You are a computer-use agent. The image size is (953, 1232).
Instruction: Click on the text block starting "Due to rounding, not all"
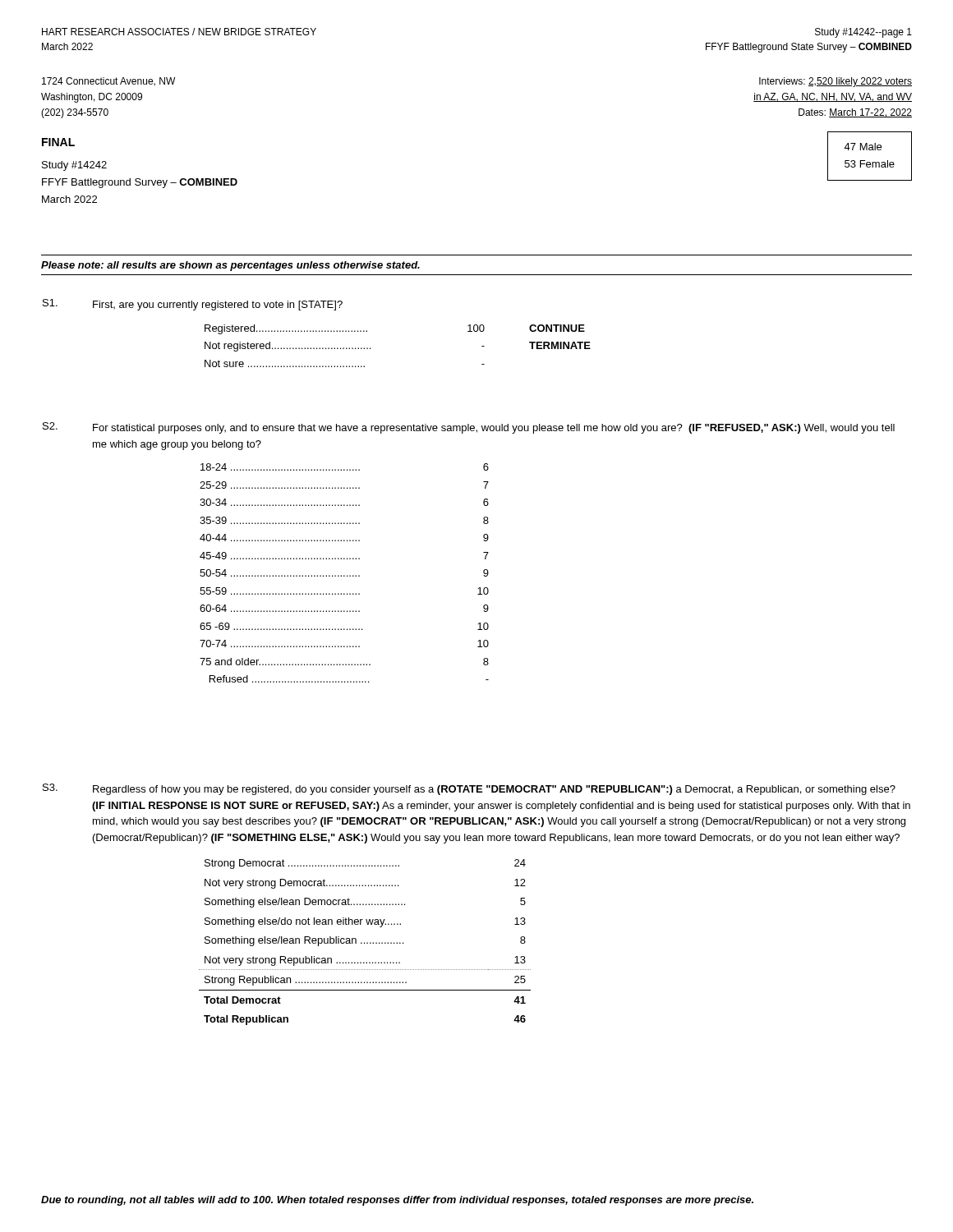tap(398, 1199)
